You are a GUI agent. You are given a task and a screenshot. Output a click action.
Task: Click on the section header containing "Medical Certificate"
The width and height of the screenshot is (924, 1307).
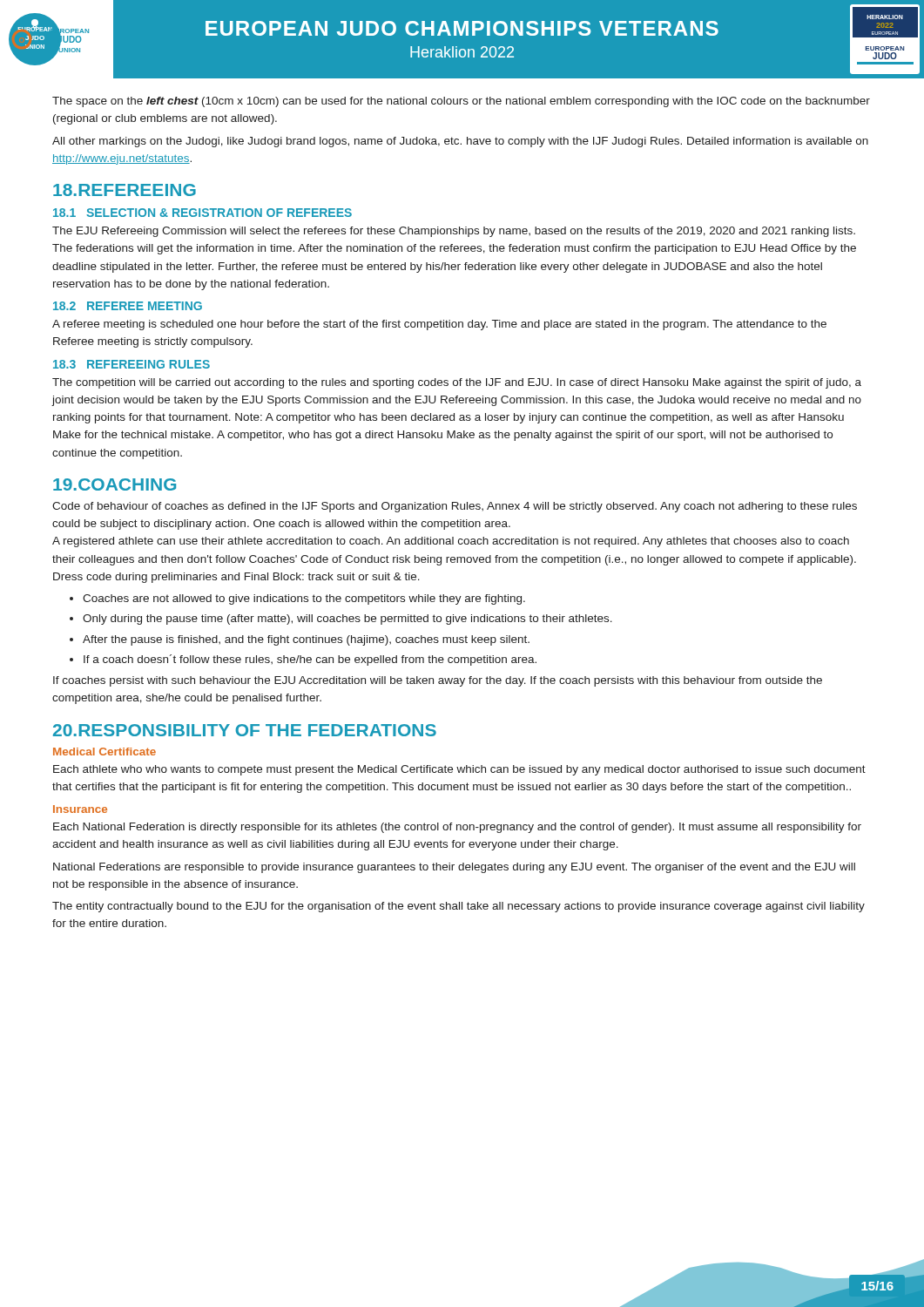point(104,751)
